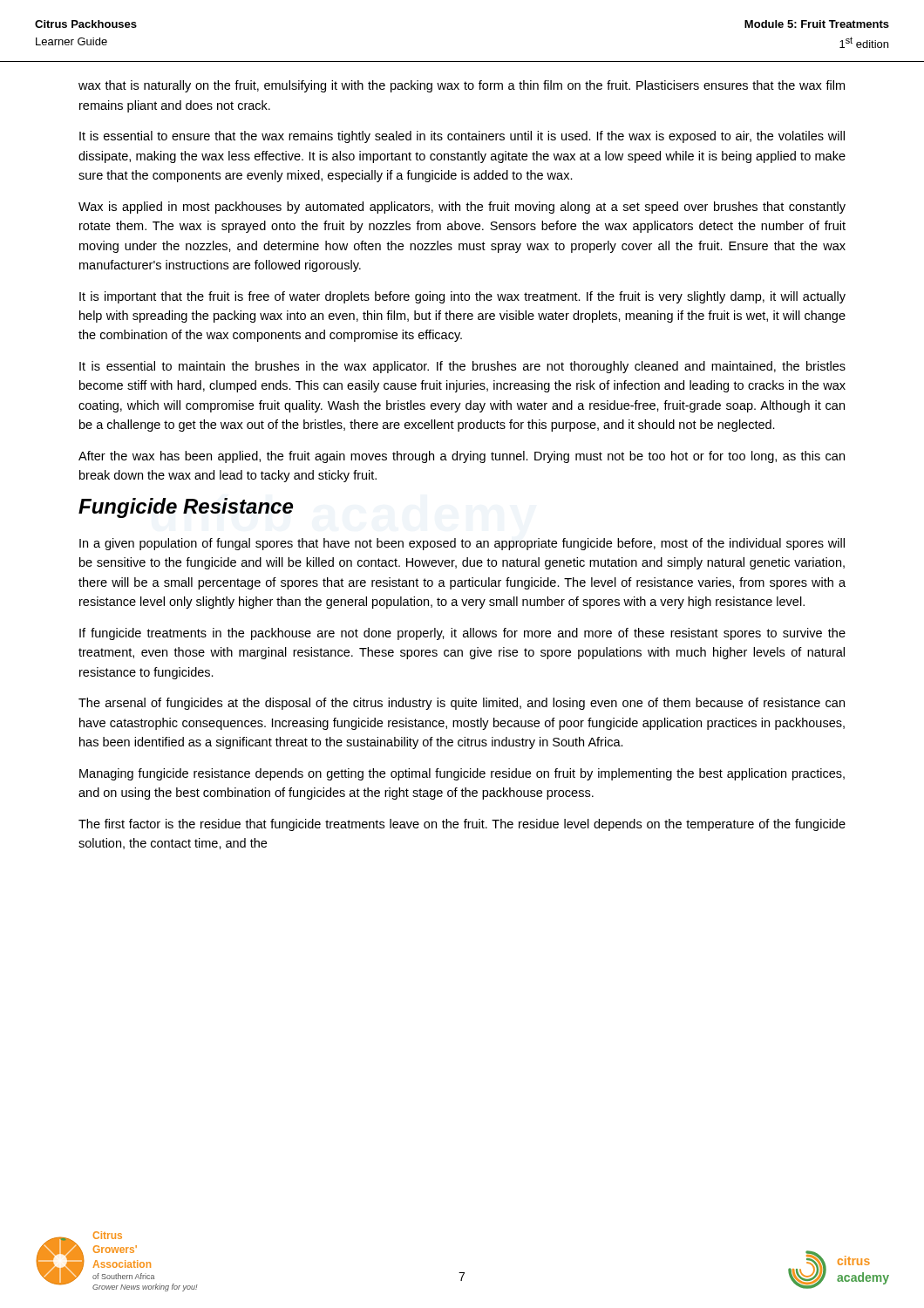Image resolution: width=924 pixels, height=1308 pixels.
Task: Locate the passage starting "Managing fungicide resistance depends"
Action: [x=462, y=783]
